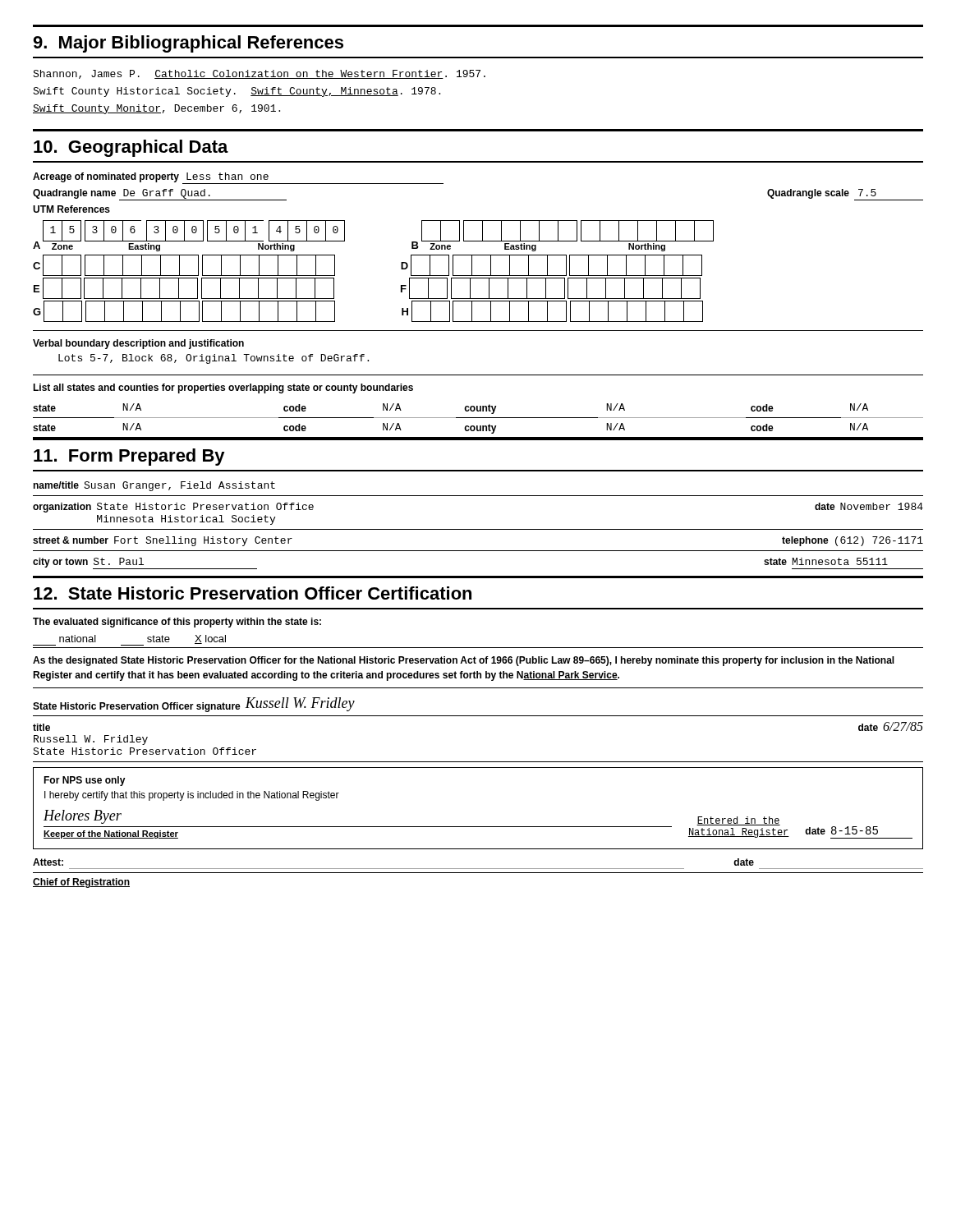Click on the block starting "name/title Susan Granger, Field Assistant organization State"
This screenshot has width=956, height=1232.
click(x=478, y=526)
